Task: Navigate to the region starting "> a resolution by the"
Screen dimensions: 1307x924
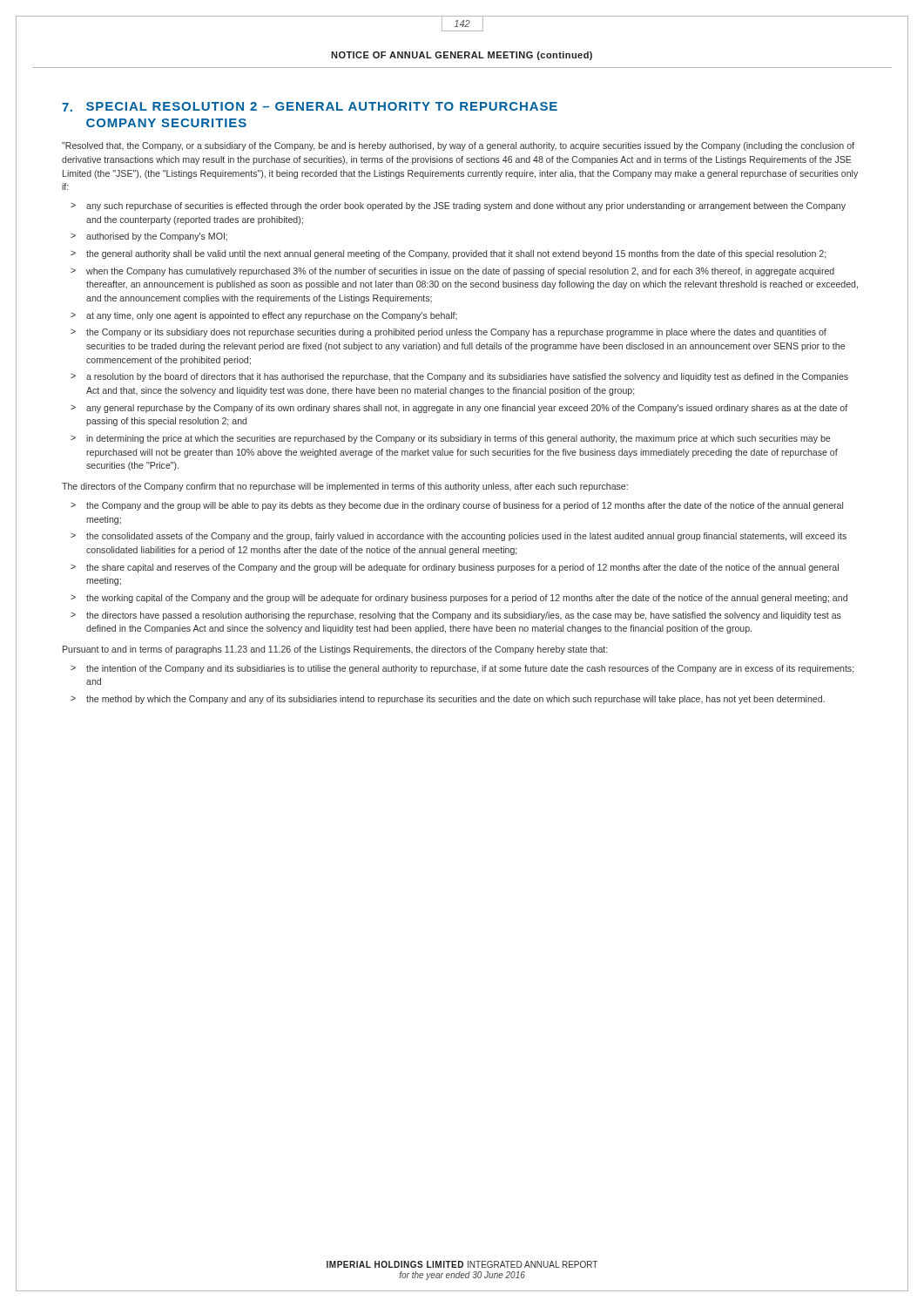Action: (466, 384)
